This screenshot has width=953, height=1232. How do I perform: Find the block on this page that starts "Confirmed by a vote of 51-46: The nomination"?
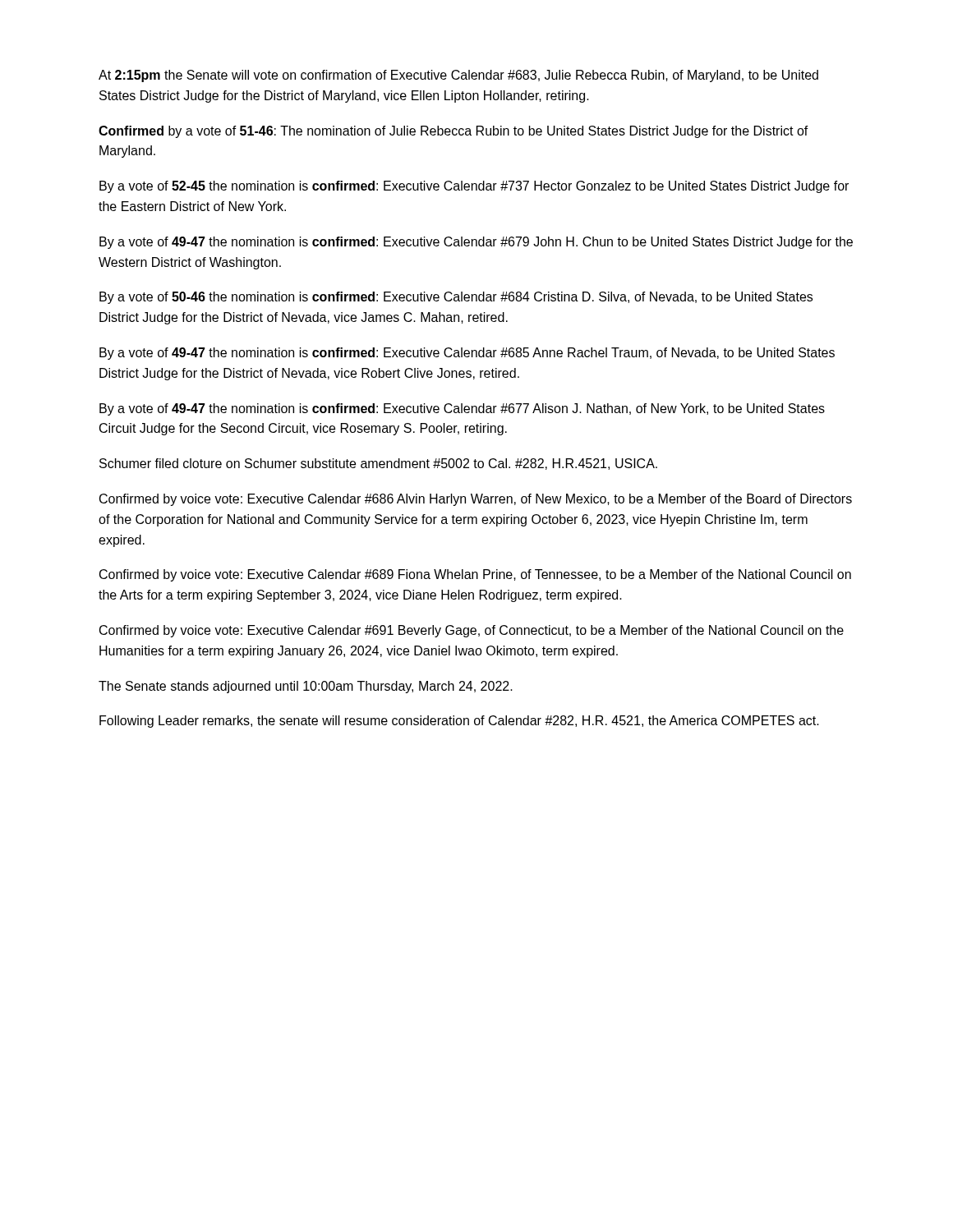(453, 141)
